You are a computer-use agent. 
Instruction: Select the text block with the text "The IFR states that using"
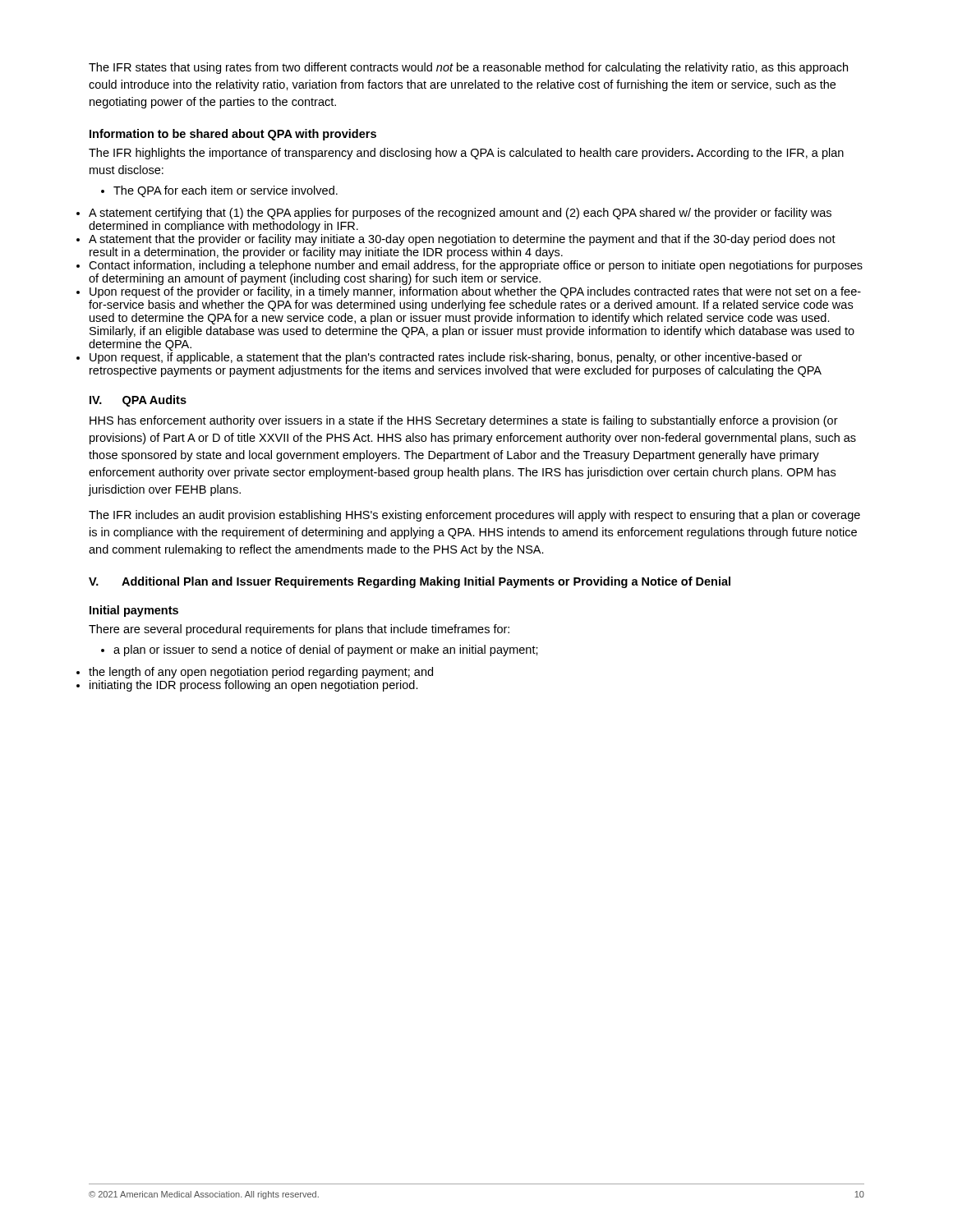(476, 85)
